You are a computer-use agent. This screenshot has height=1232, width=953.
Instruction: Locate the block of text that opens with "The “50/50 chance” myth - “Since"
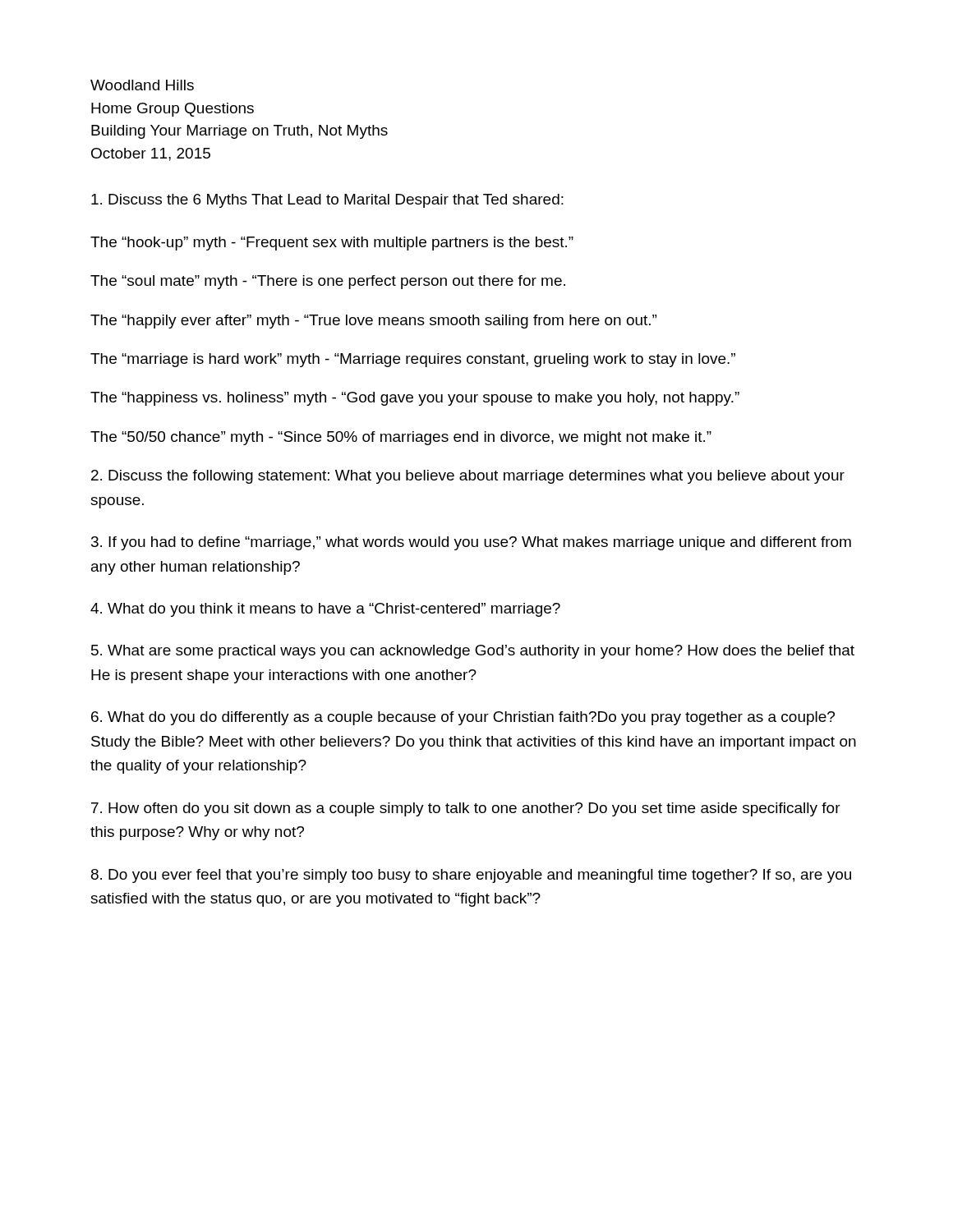tap(401, 436)
